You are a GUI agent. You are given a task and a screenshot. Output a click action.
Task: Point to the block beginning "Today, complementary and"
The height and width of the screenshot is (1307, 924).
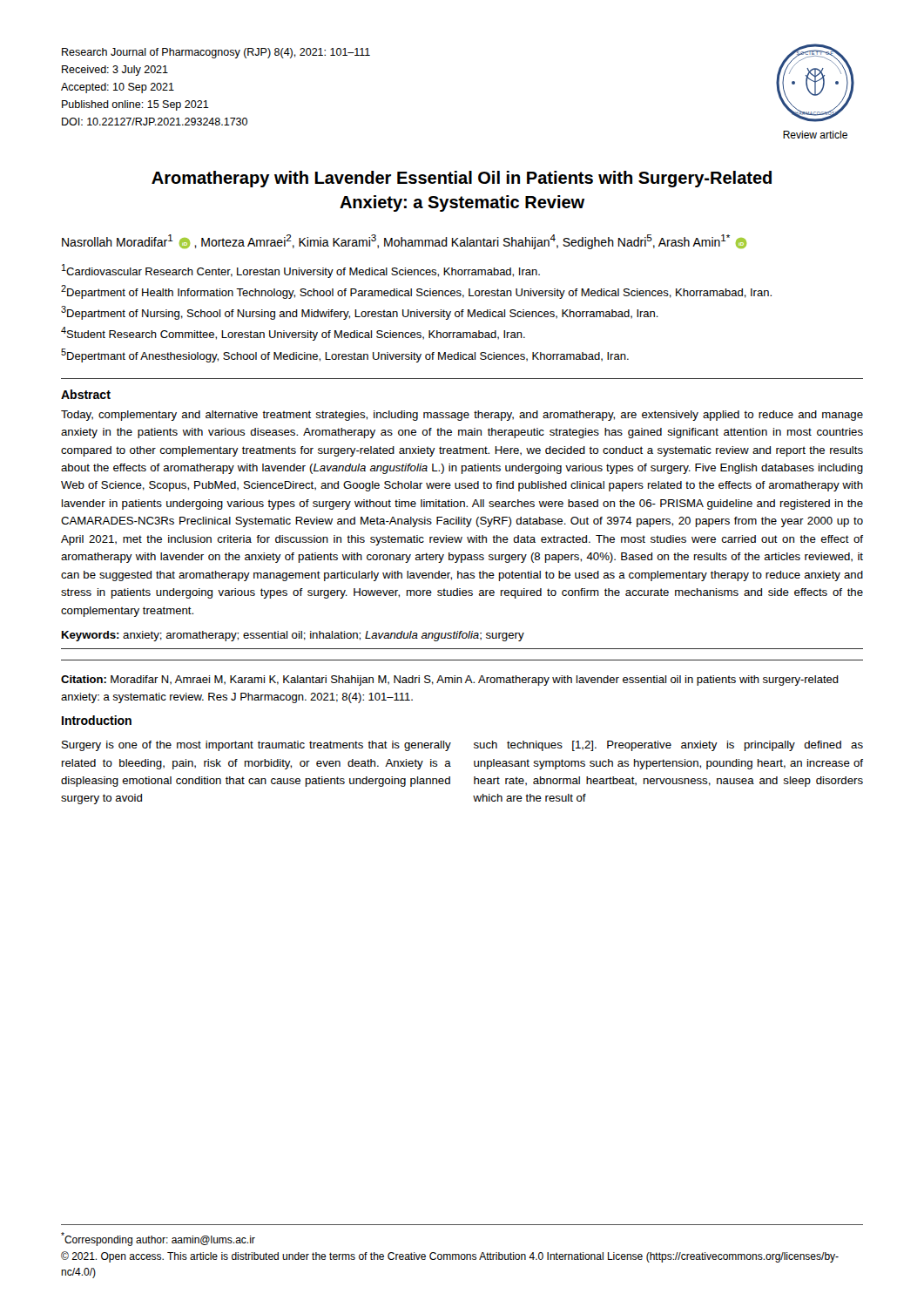click(x=462, y=512)
